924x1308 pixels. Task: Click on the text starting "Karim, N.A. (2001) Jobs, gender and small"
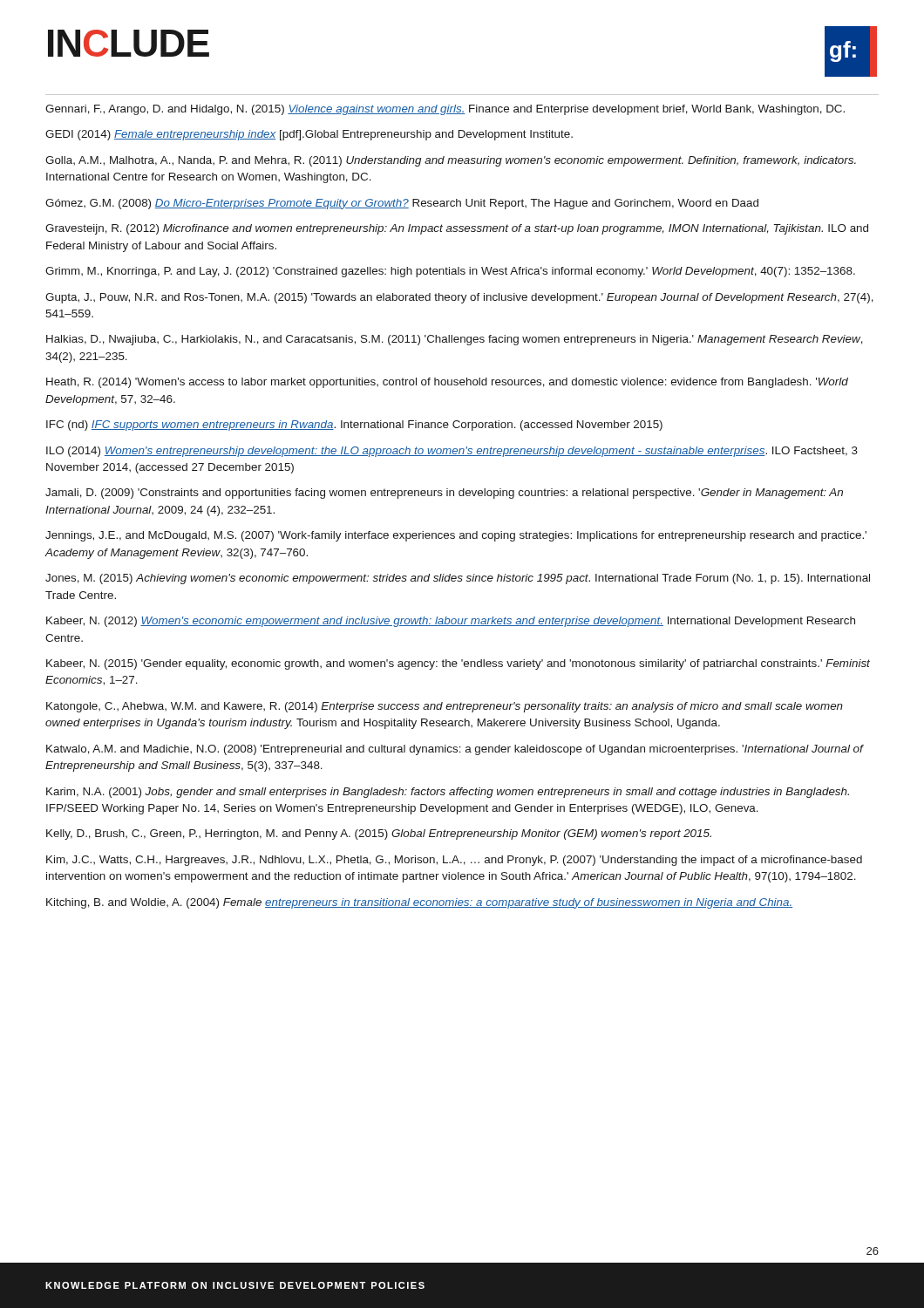[448, 799]
